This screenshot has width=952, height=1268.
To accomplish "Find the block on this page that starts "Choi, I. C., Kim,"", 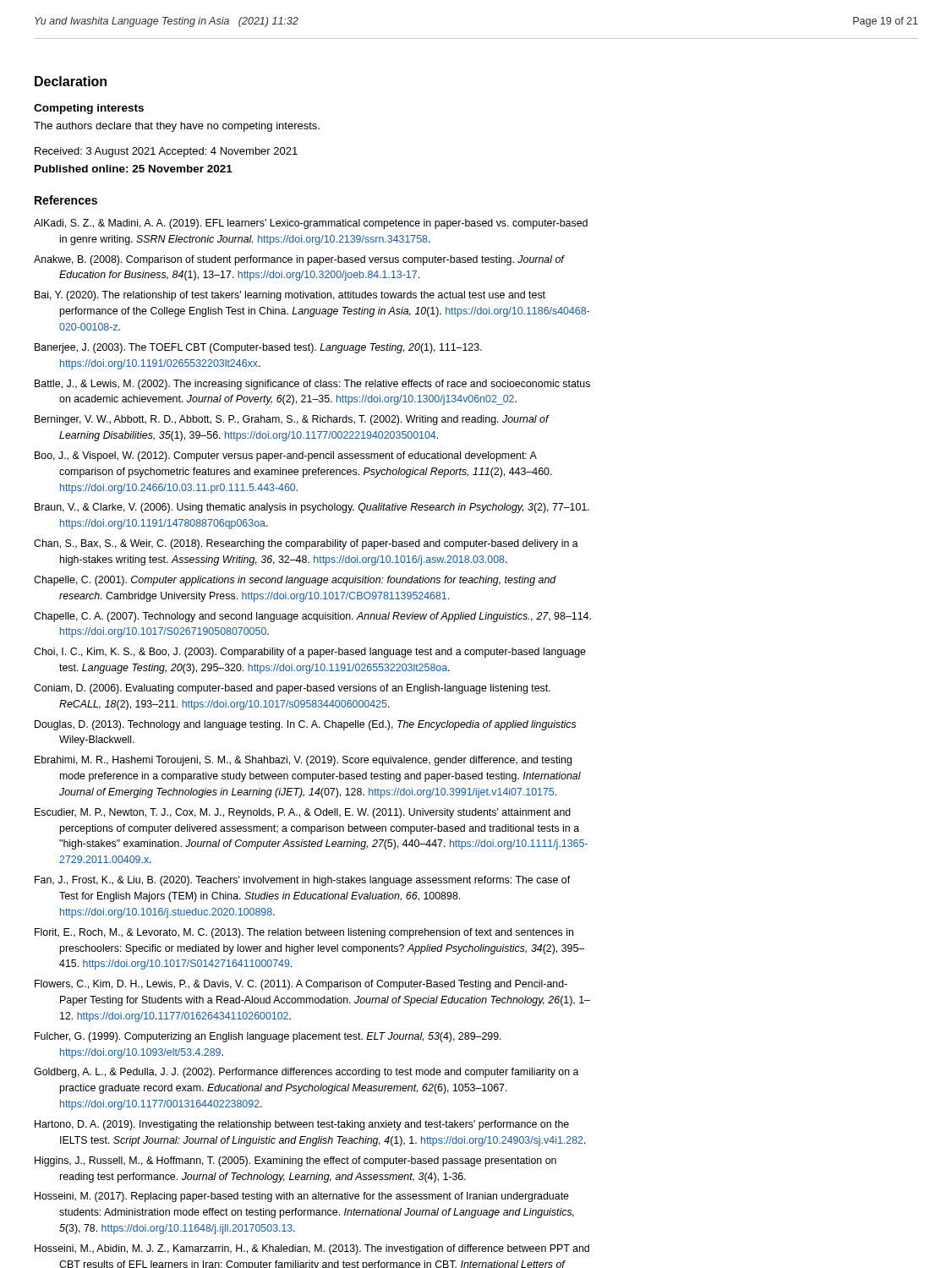I will point(310,660).
